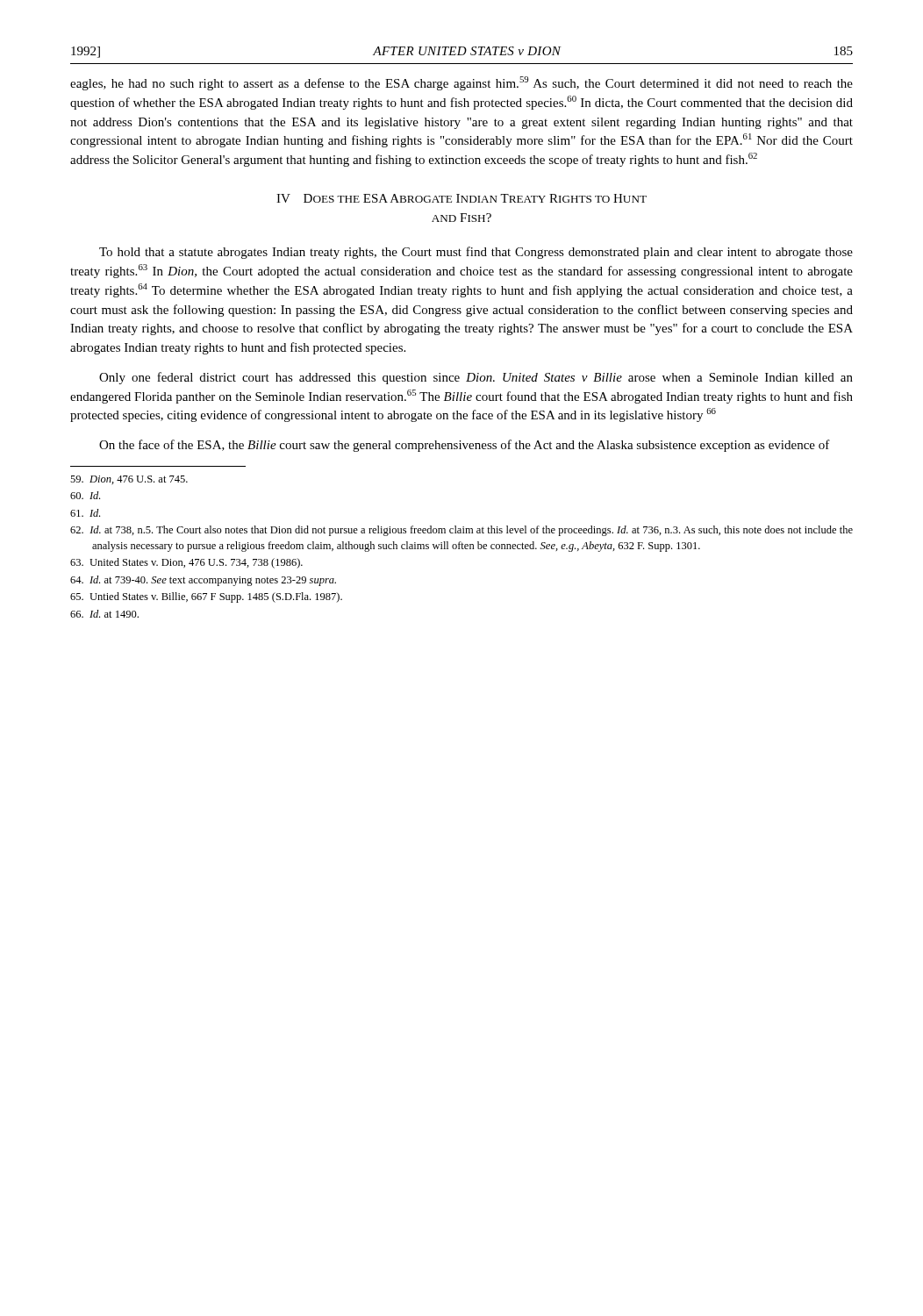Point to the block beginning "Untied States v. Billie, 667 F Supp."
The image size is (923, 1316).
point(206,597)
